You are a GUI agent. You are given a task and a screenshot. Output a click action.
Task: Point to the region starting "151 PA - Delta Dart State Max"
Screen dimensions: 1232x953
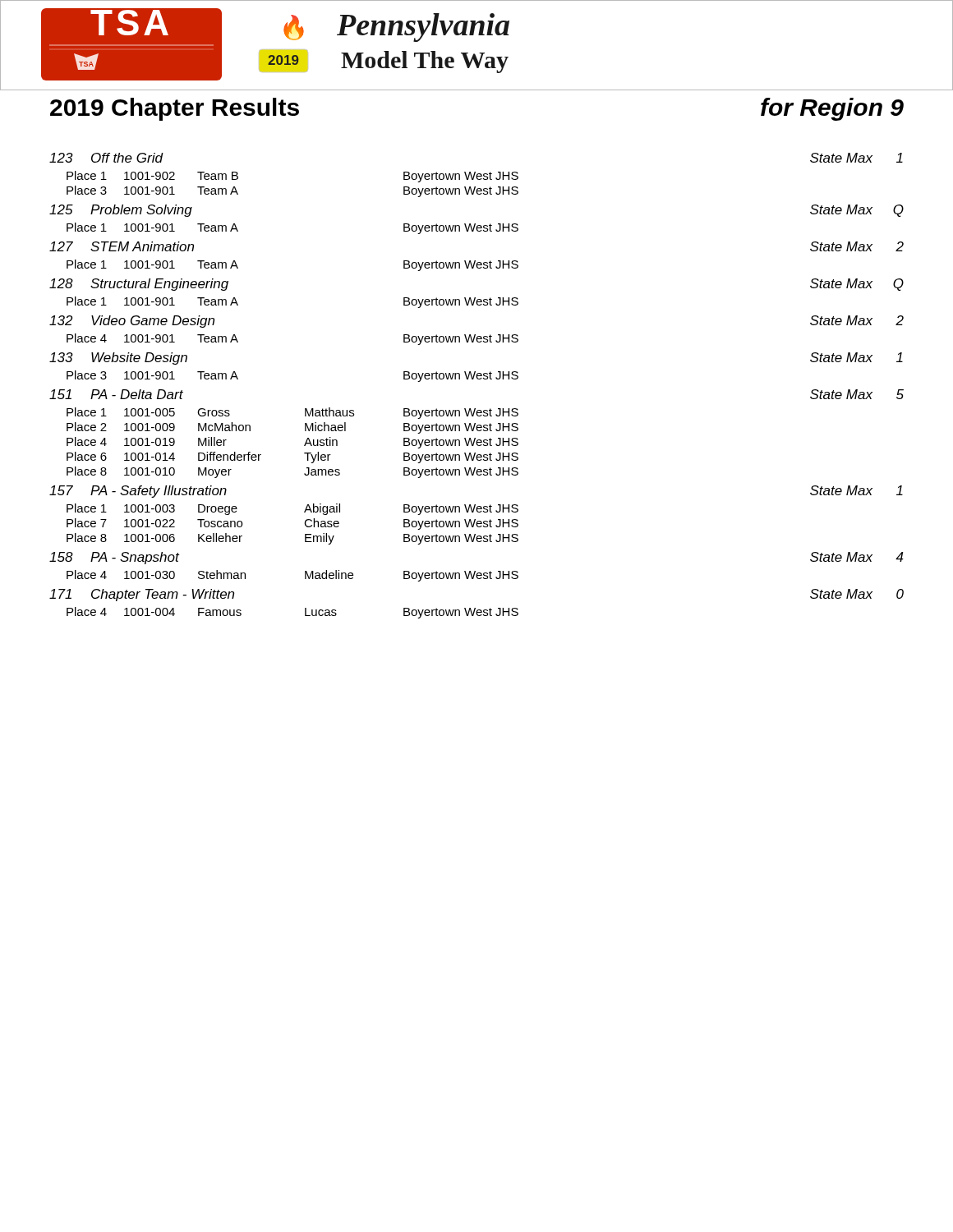click(64, 395)
